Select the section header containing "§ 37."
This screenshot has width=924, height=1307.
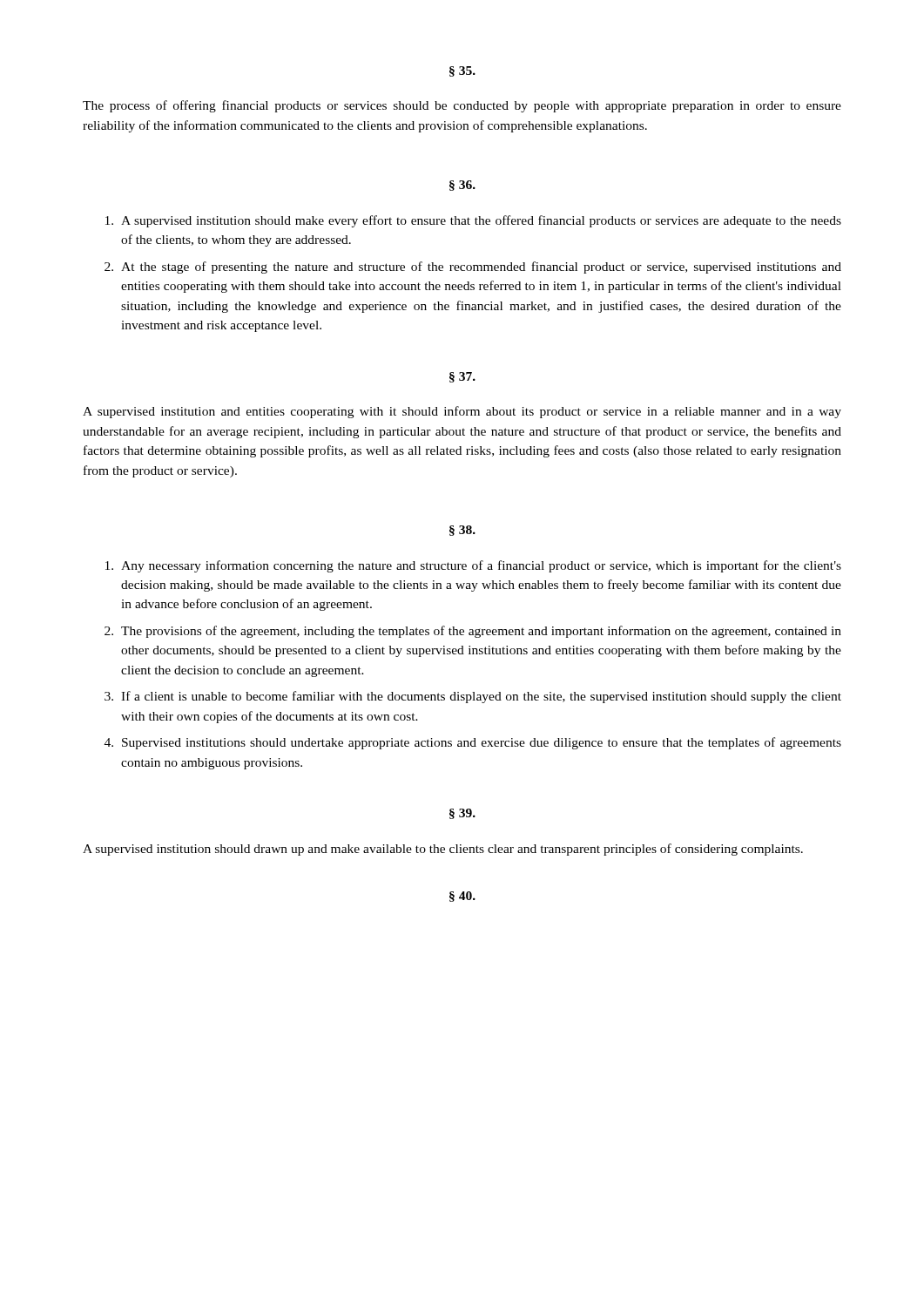[x=462, y=376]
